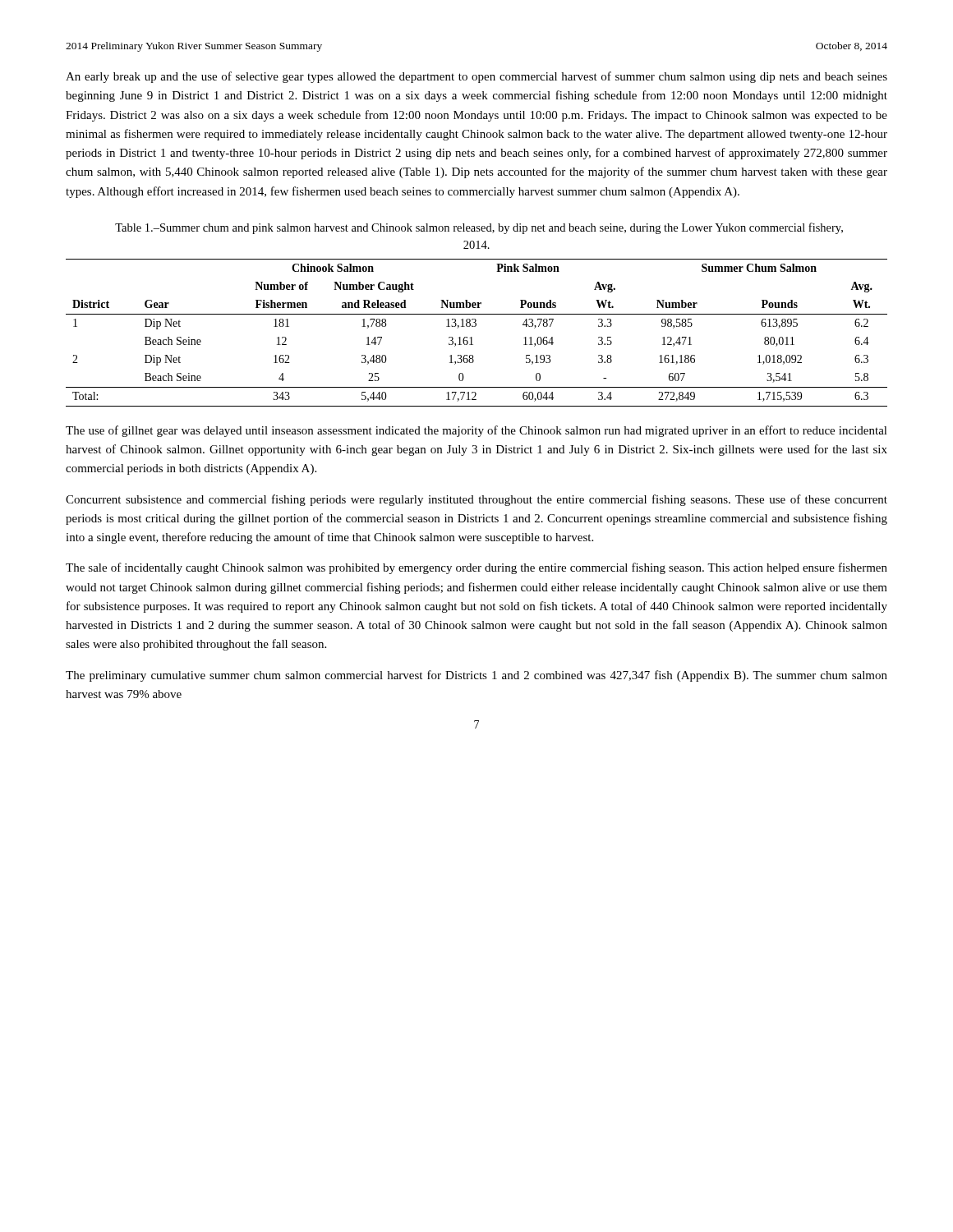953x1232 pixels.
Task: Click the passage that begins "Concurrent subsistence and"
Action: click(x=476, y=518)
